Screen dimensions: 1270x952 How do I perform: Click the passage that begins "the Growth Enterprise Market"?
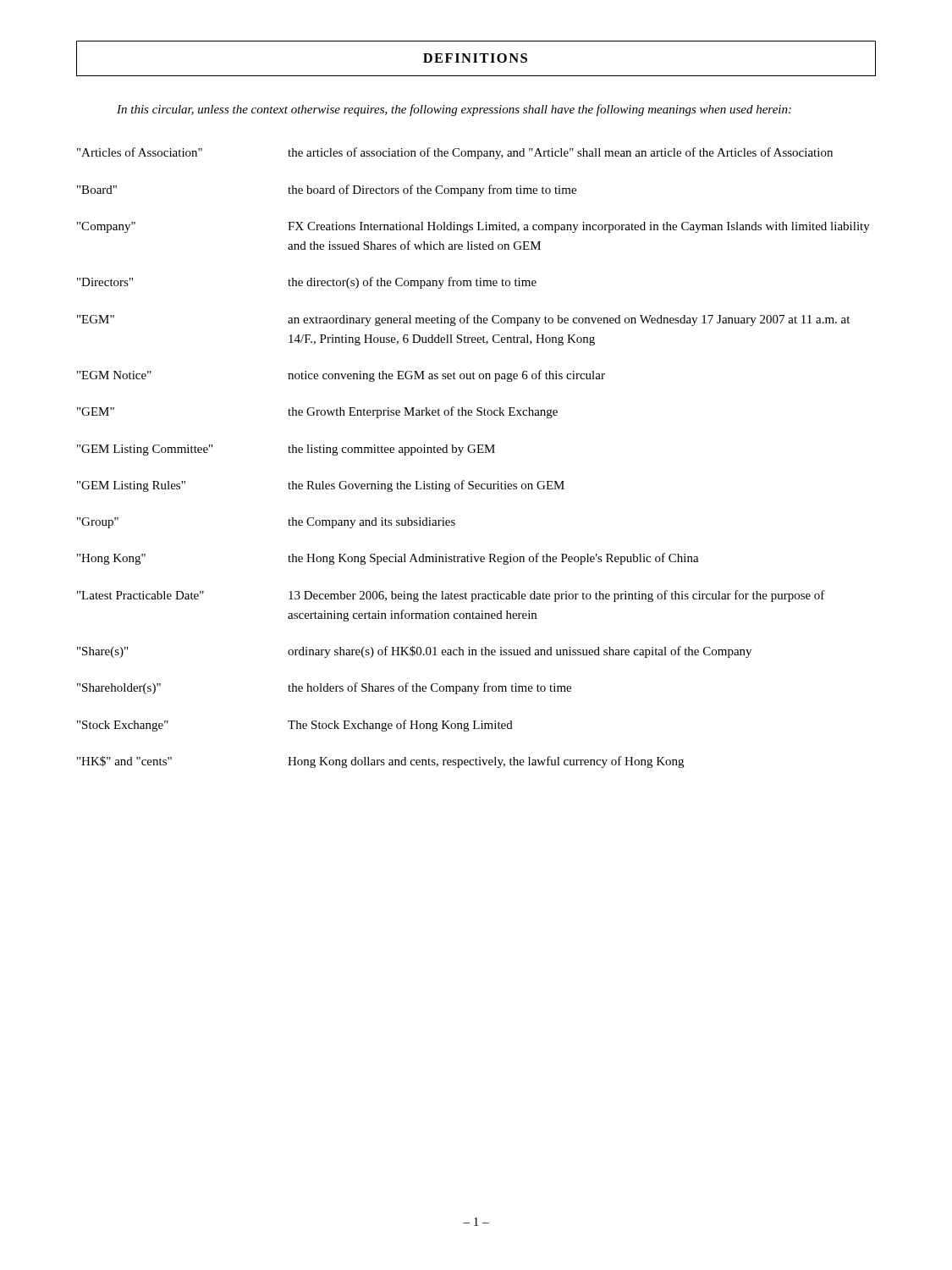423,412
